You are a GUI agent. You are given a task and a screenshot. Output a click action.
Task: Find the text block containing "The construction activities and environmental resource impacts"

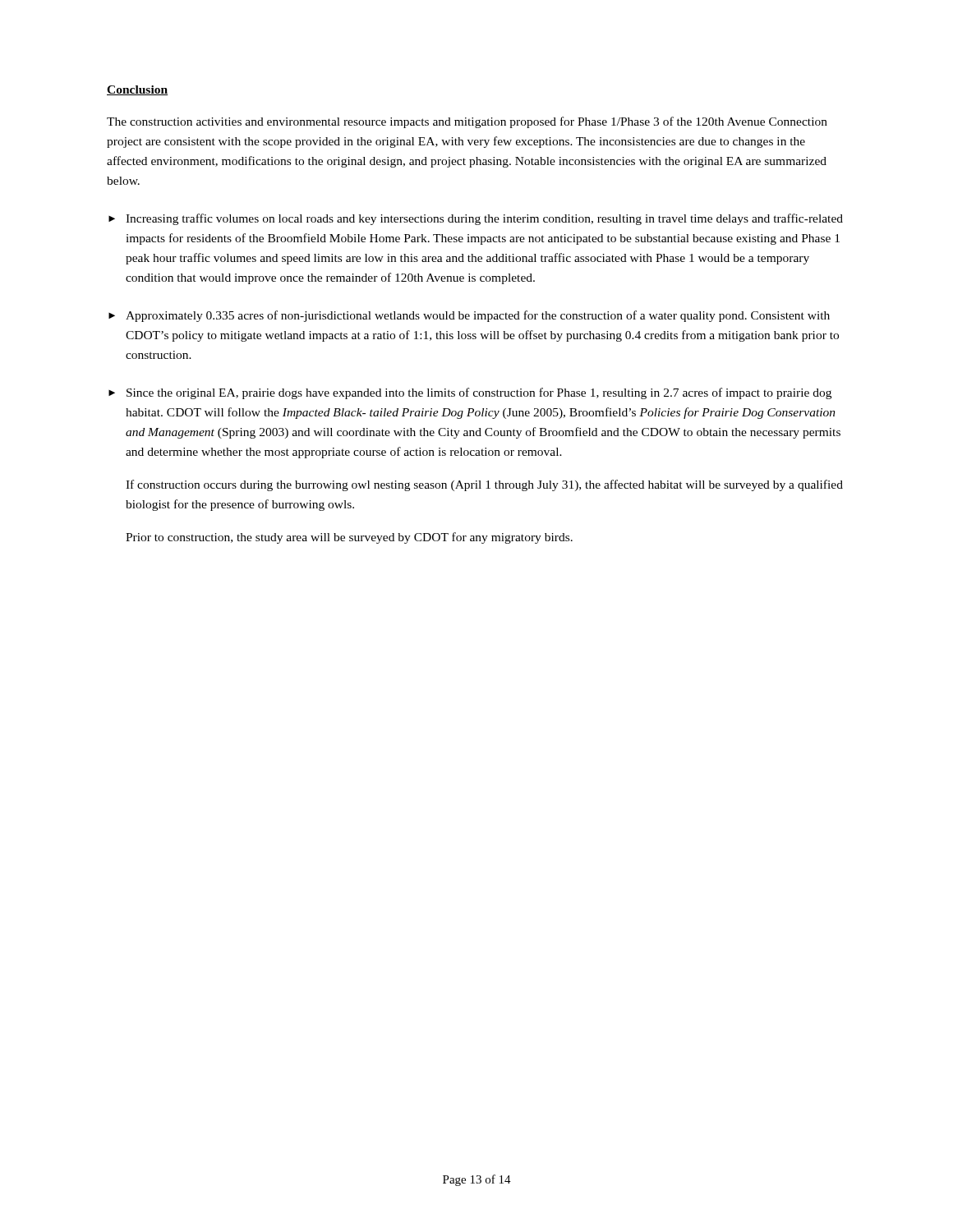click(x=467, y=151)
